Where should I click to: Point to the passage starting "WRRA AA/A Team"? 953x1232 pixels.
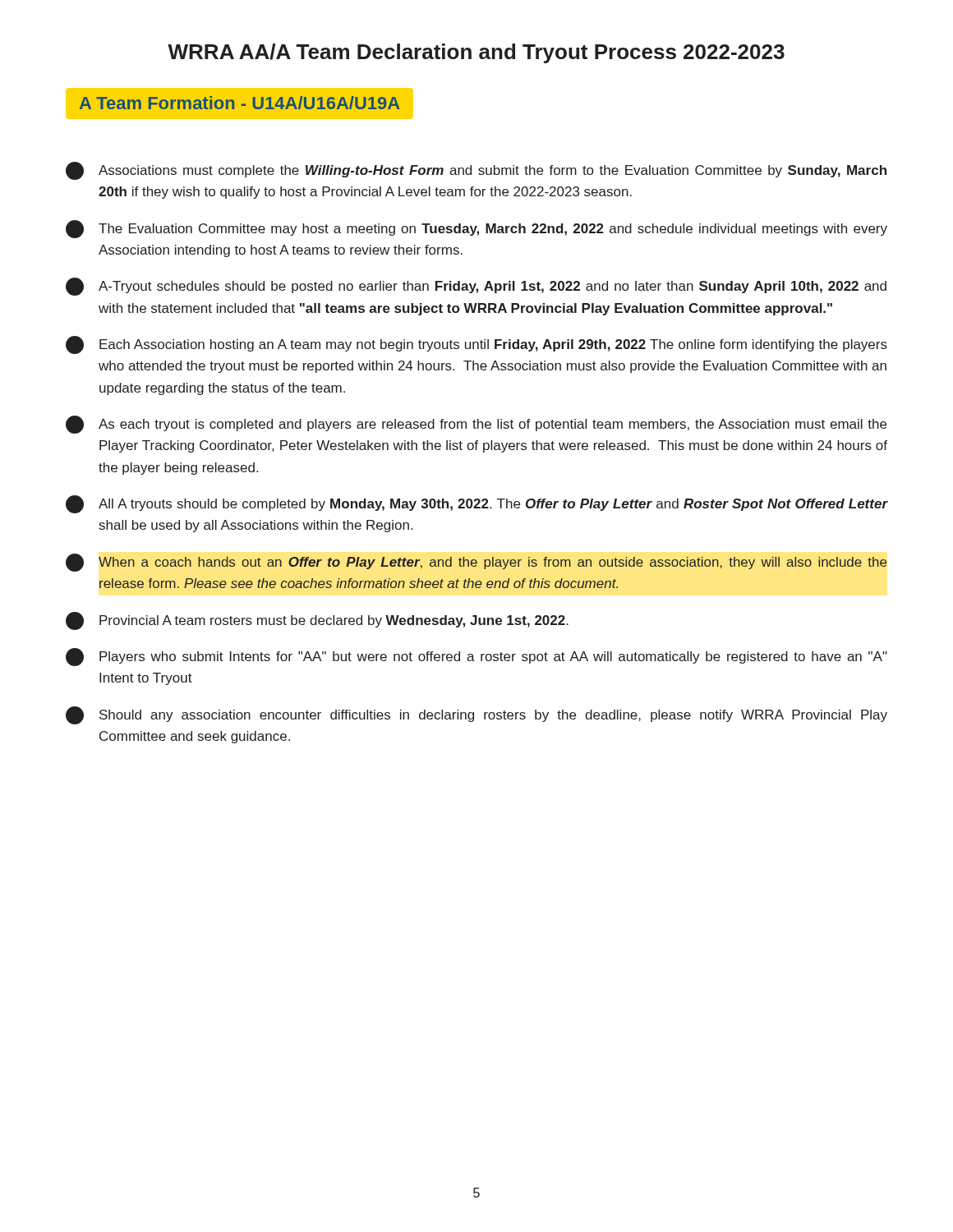[x=476, y=52]
